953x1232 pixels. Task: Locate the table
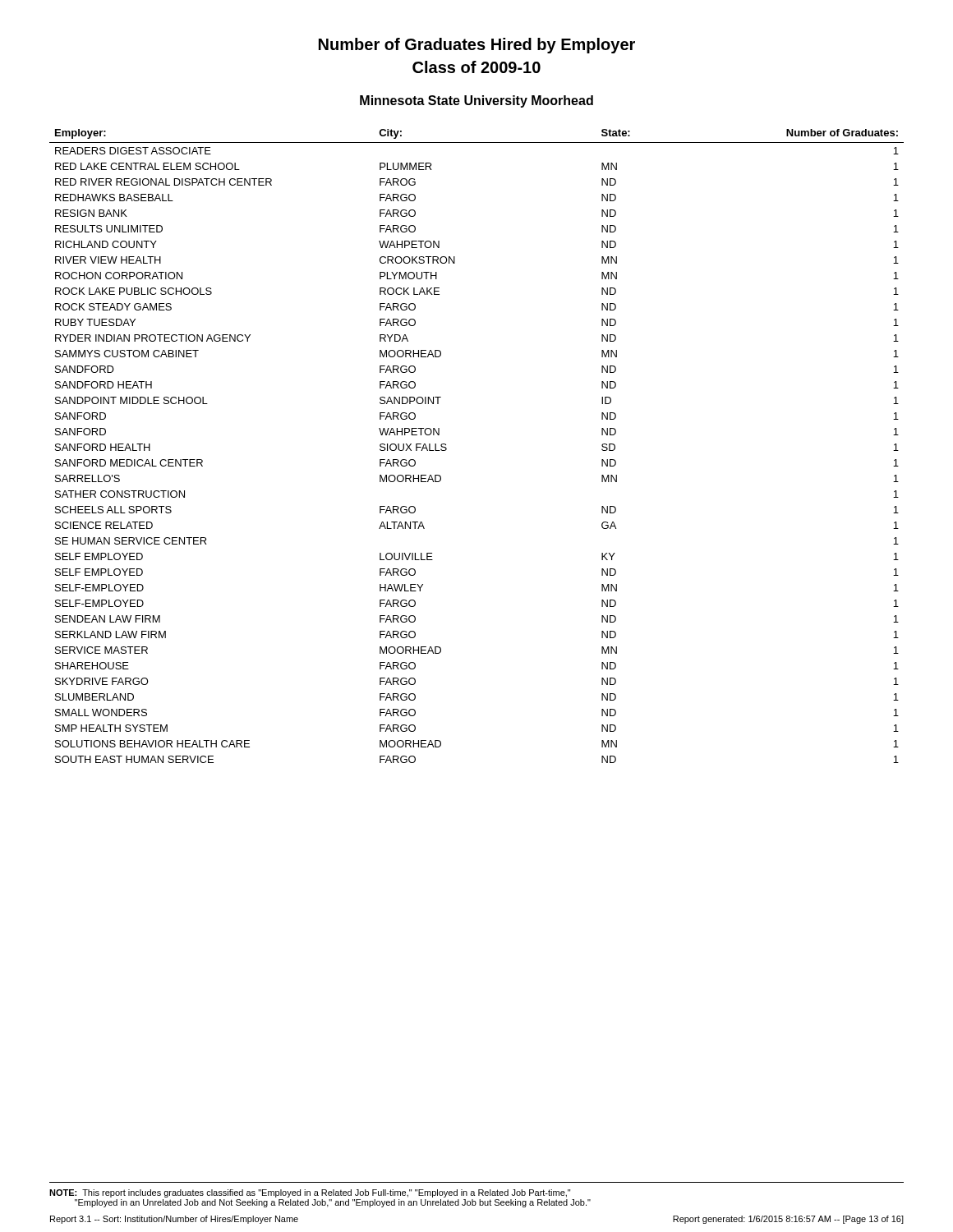(476, 445)
